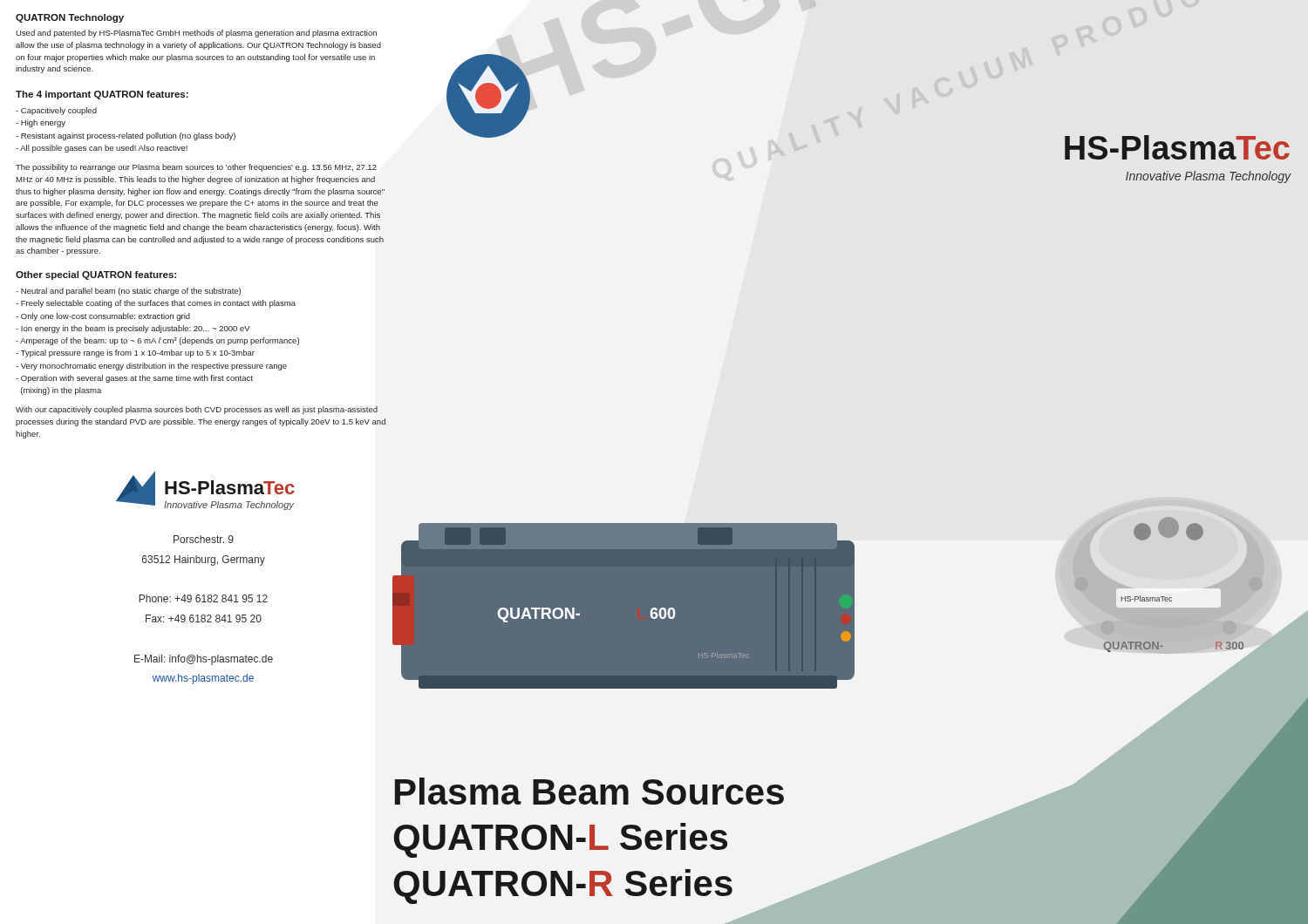Select the text block with the text "The possibility to rearrange our Plasma"

point(200,209)
